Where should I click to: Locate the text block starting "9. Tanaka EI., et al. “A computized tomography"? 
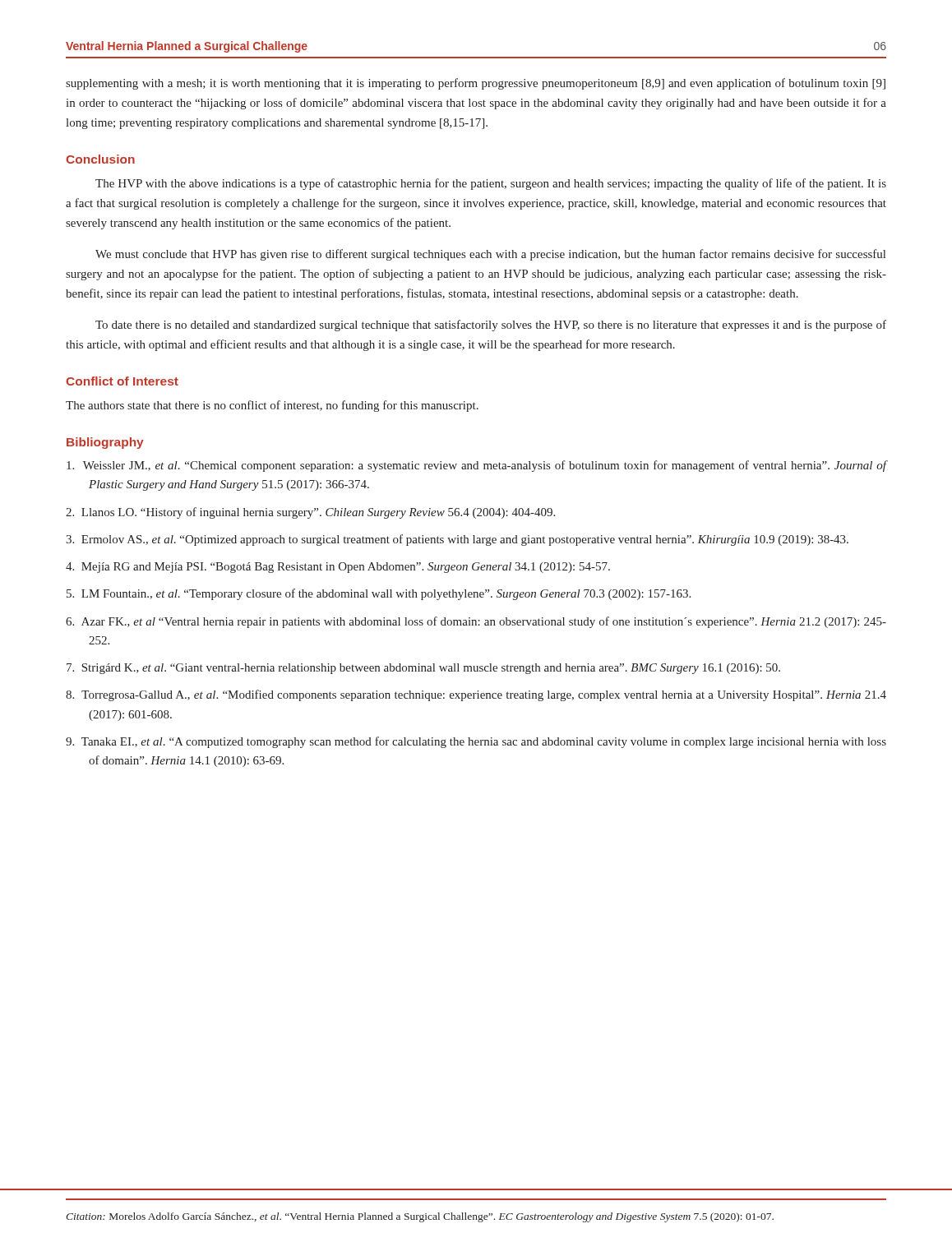[476, 751]
